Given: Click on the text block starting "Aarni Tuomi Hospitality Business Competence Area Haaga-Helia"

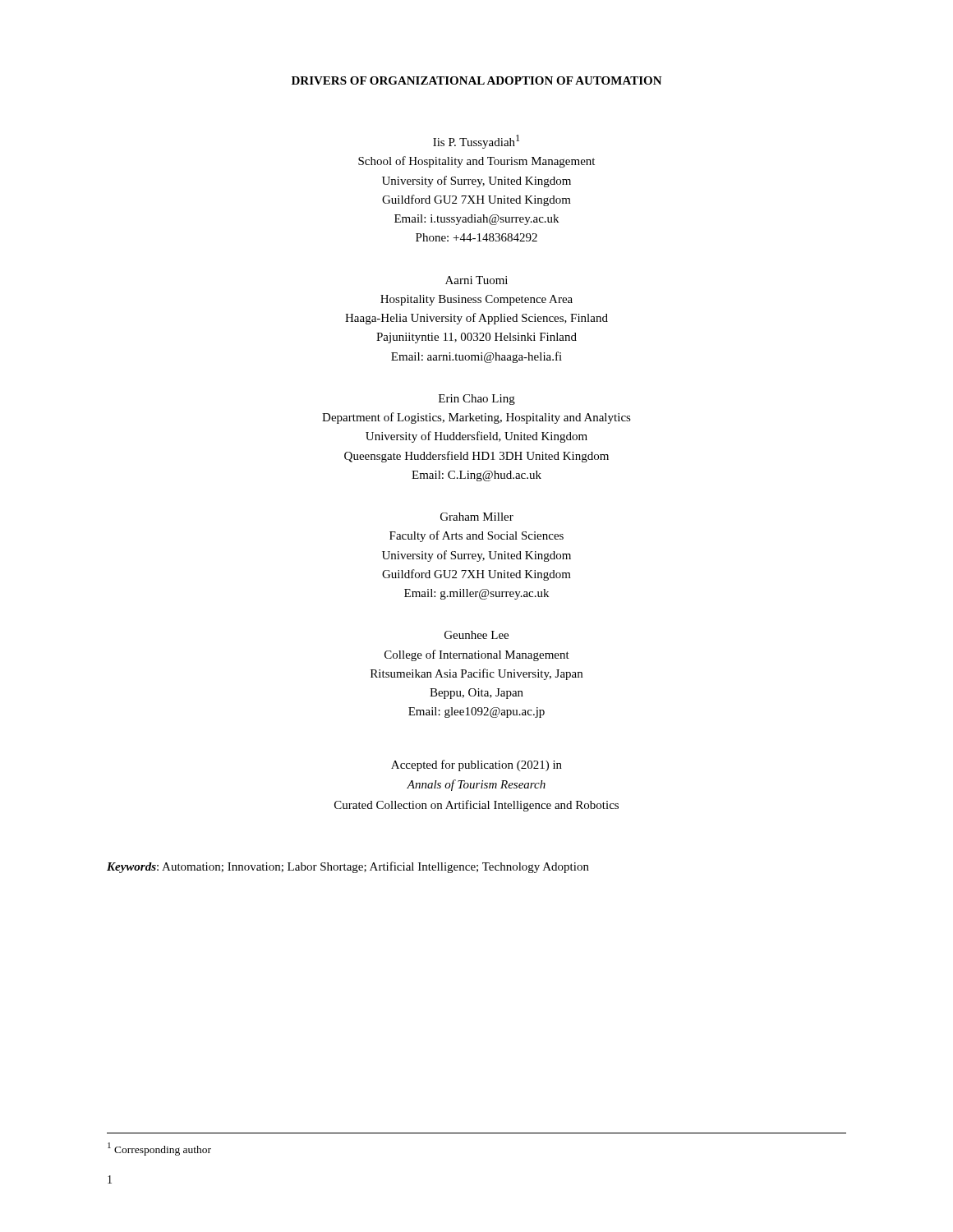Looking at the screenshot, I should (x=476, y=318).
